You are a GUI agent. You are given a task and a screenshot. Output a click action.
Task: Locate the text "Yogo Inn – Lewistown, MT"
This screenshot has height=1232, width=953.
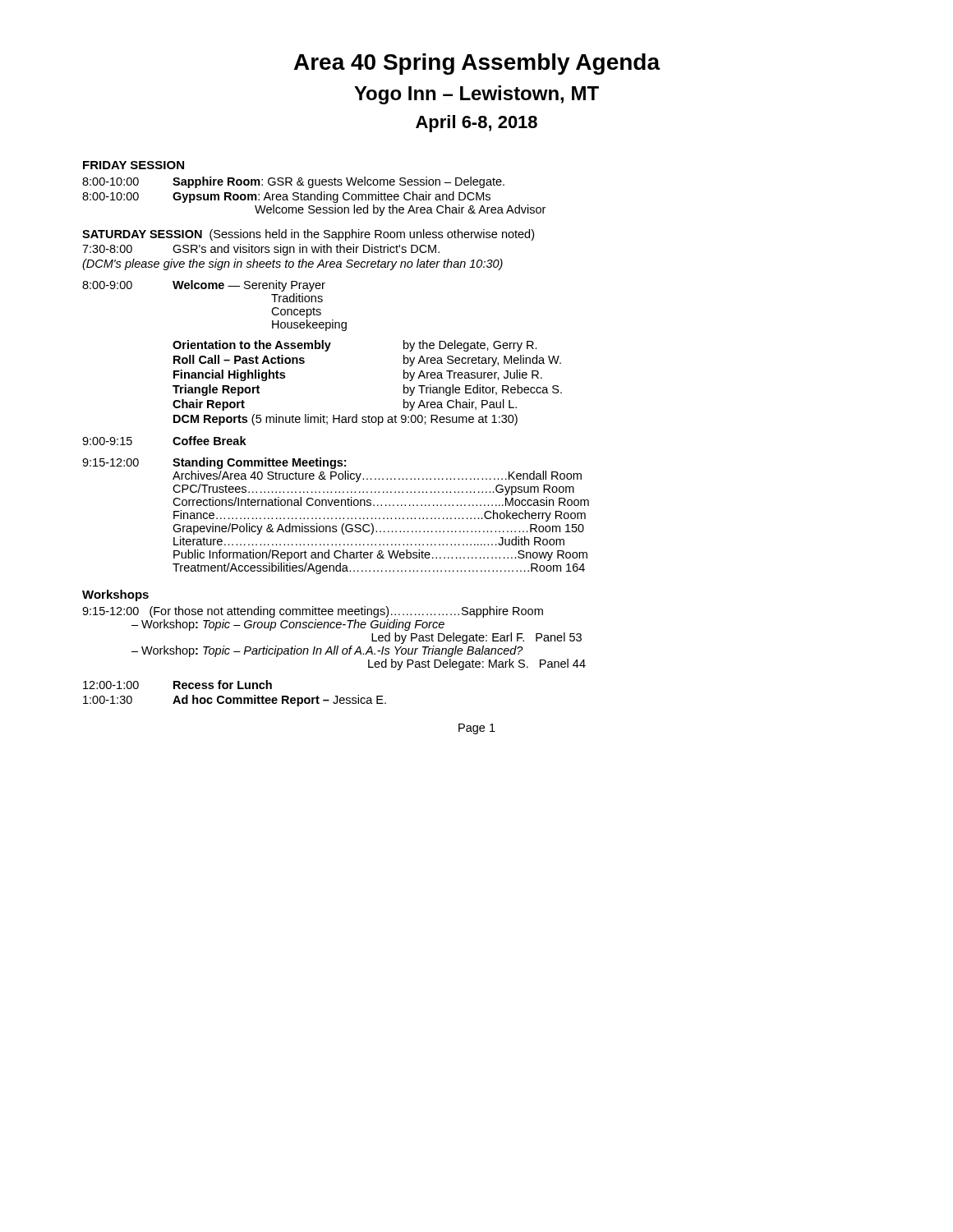476,94
